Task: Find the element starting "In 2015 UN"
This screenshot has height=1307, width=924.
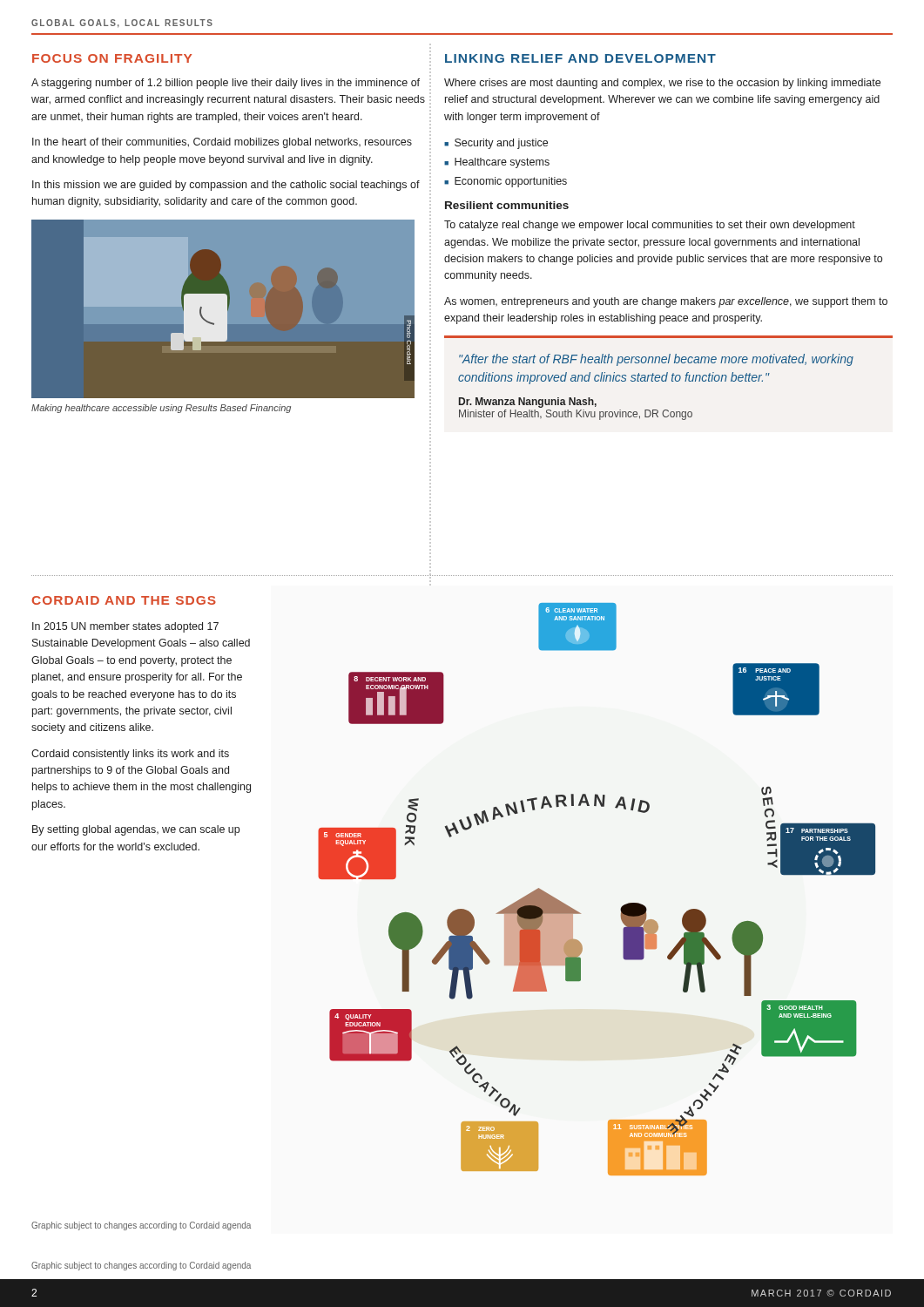Action: click(141, 677)
